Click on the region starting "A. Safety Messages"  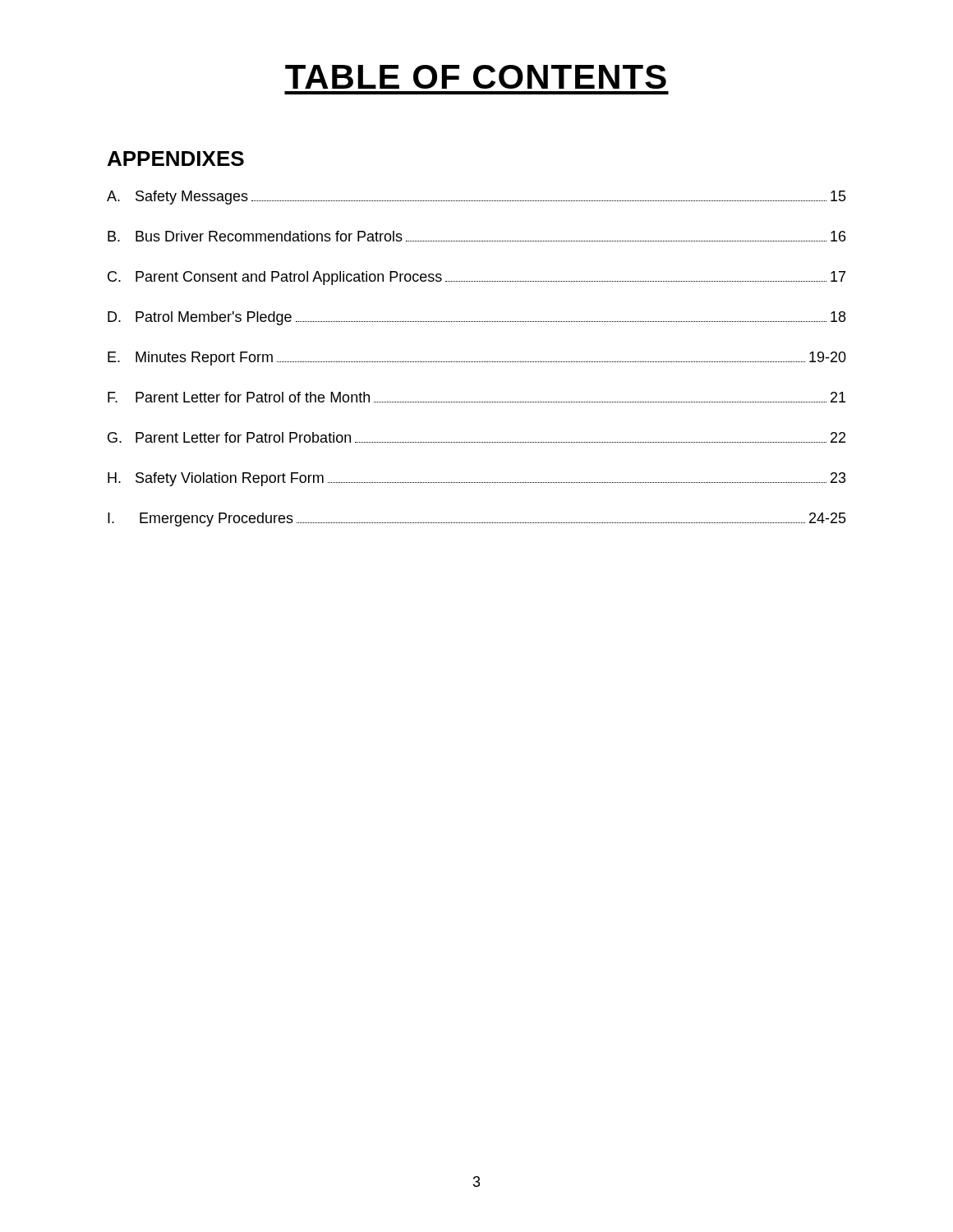pyautogui.click(x=476, y=197)
